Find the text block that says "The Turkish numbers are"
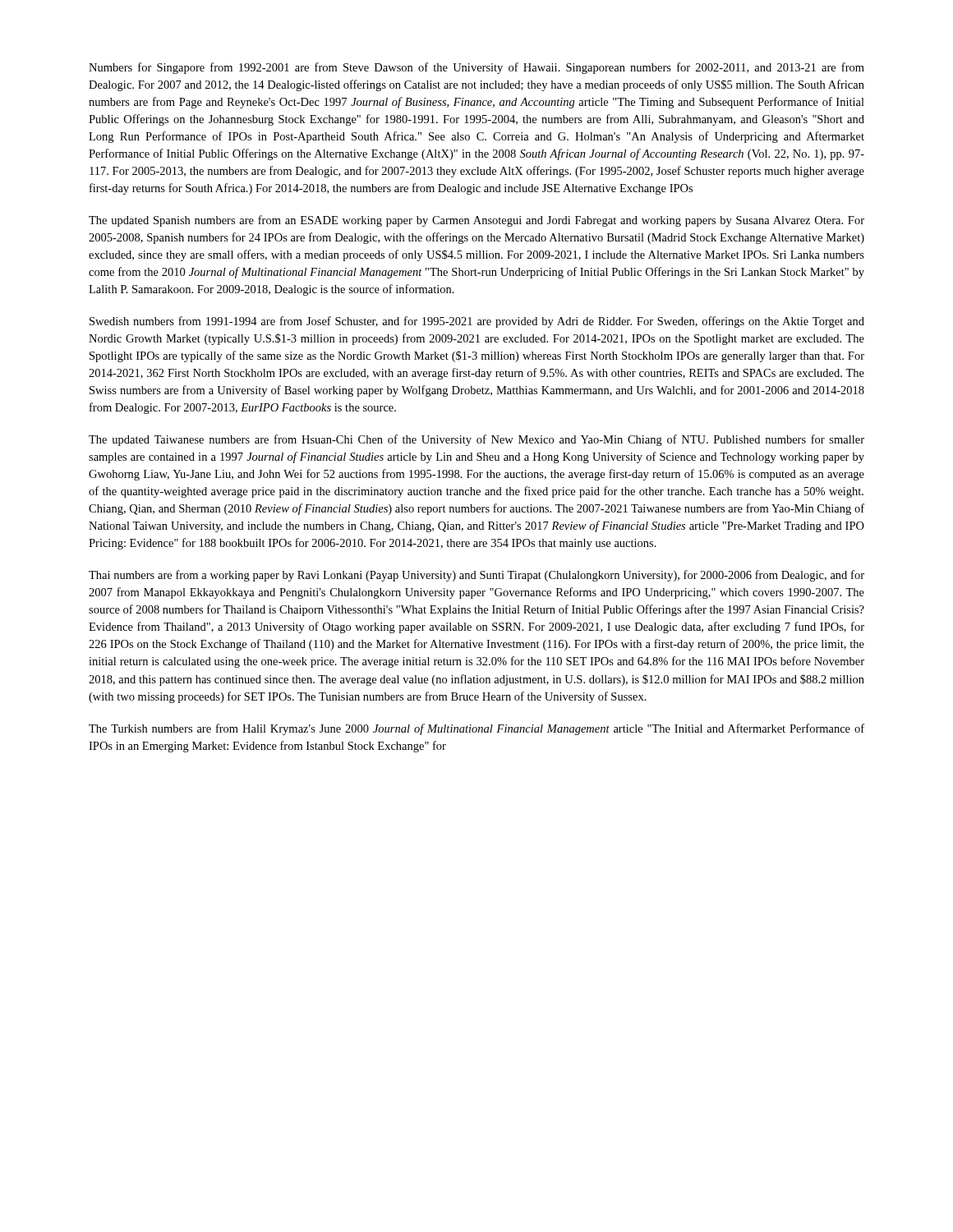Screen dimensions: 1232x953 [x=476, y=737]
